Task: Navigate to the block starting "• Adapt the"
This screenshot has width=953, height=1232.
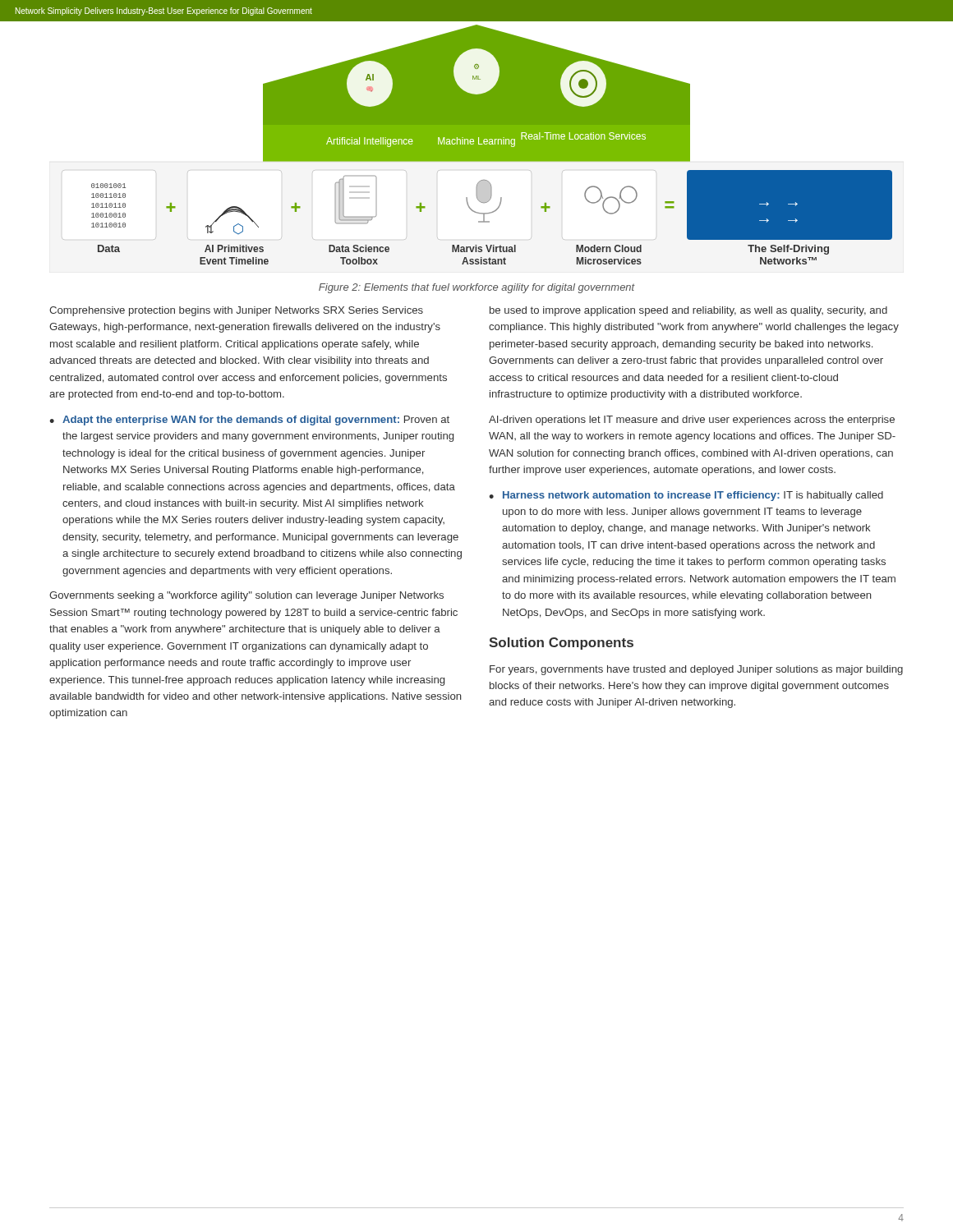Action: coord(257,495)
